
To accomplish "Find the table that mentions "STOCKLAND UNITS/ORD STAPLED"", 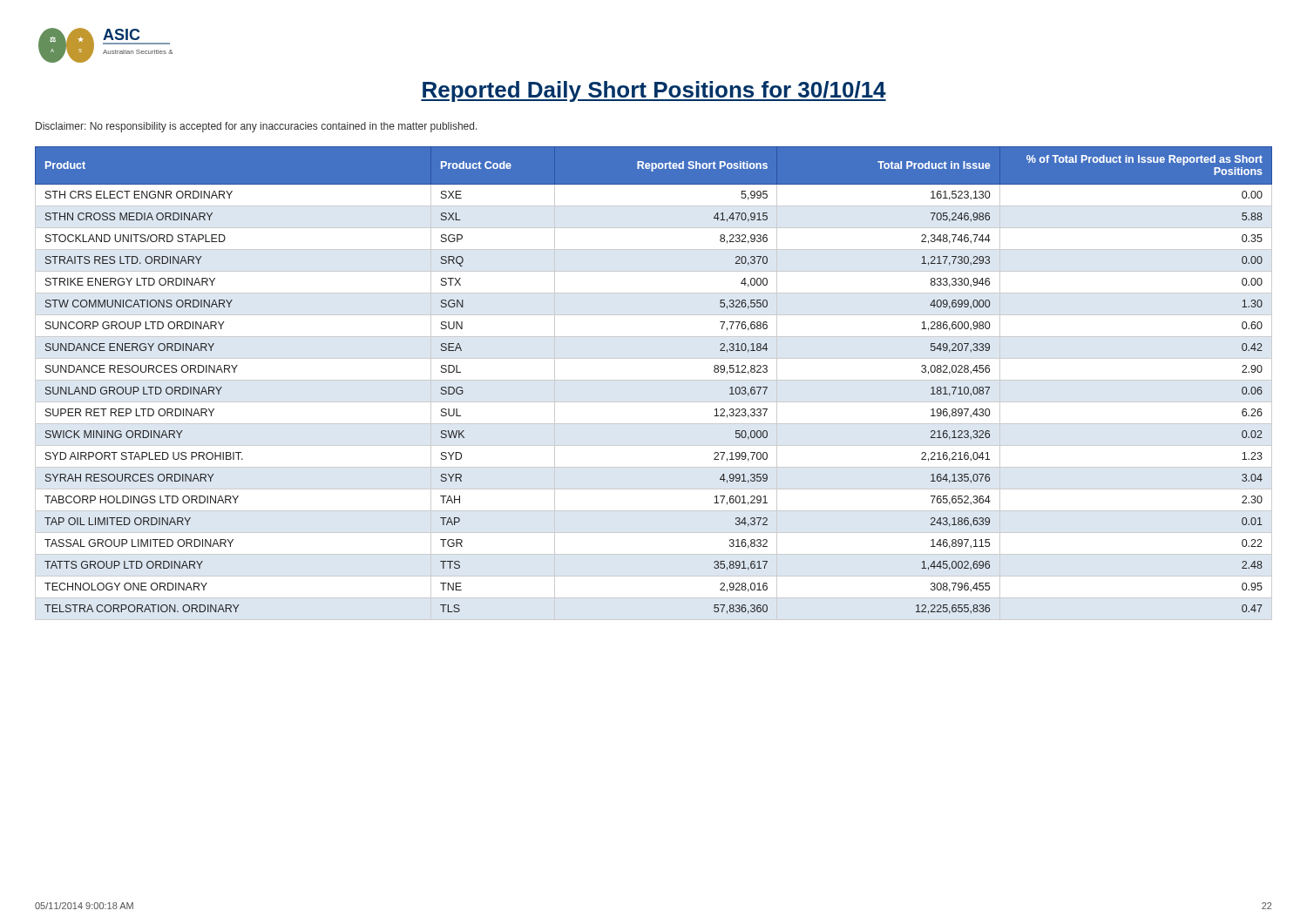I will 654,383.
